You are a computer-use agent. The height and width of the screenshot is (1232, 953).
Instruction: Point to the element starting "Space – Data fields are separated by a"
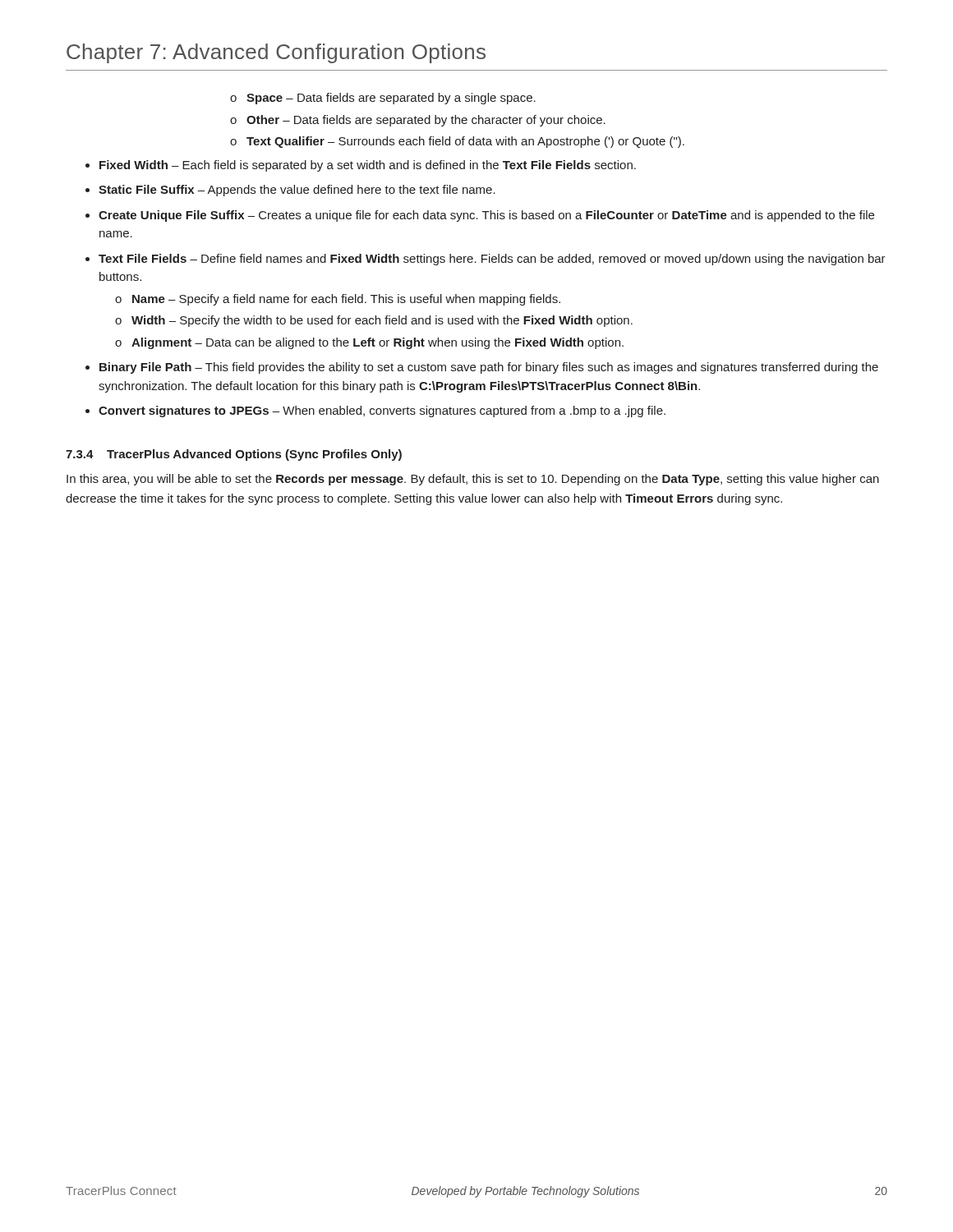tap(391, 97)
